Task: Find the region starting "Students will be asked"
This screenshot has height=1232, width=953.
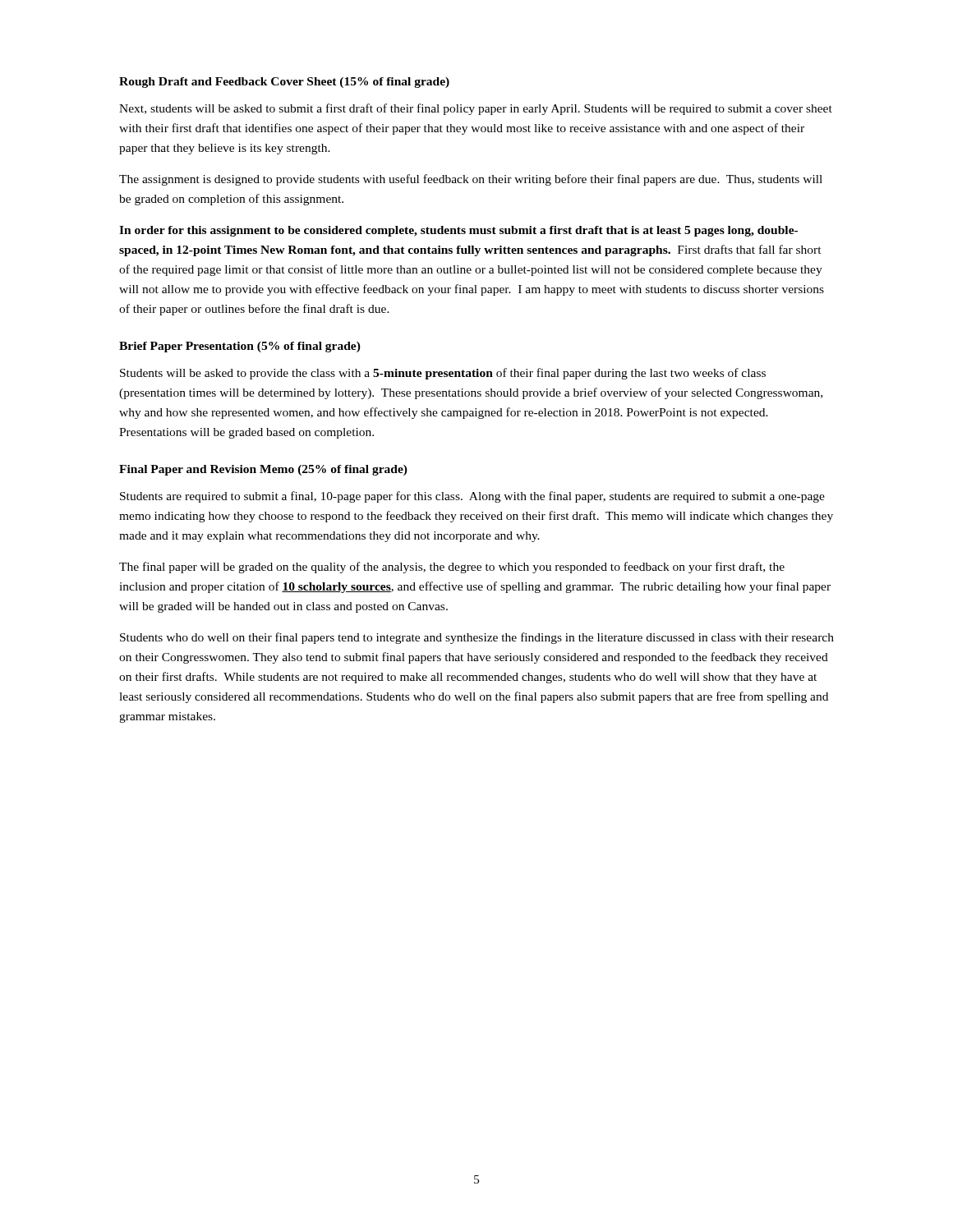Action: tap(471, 402)
